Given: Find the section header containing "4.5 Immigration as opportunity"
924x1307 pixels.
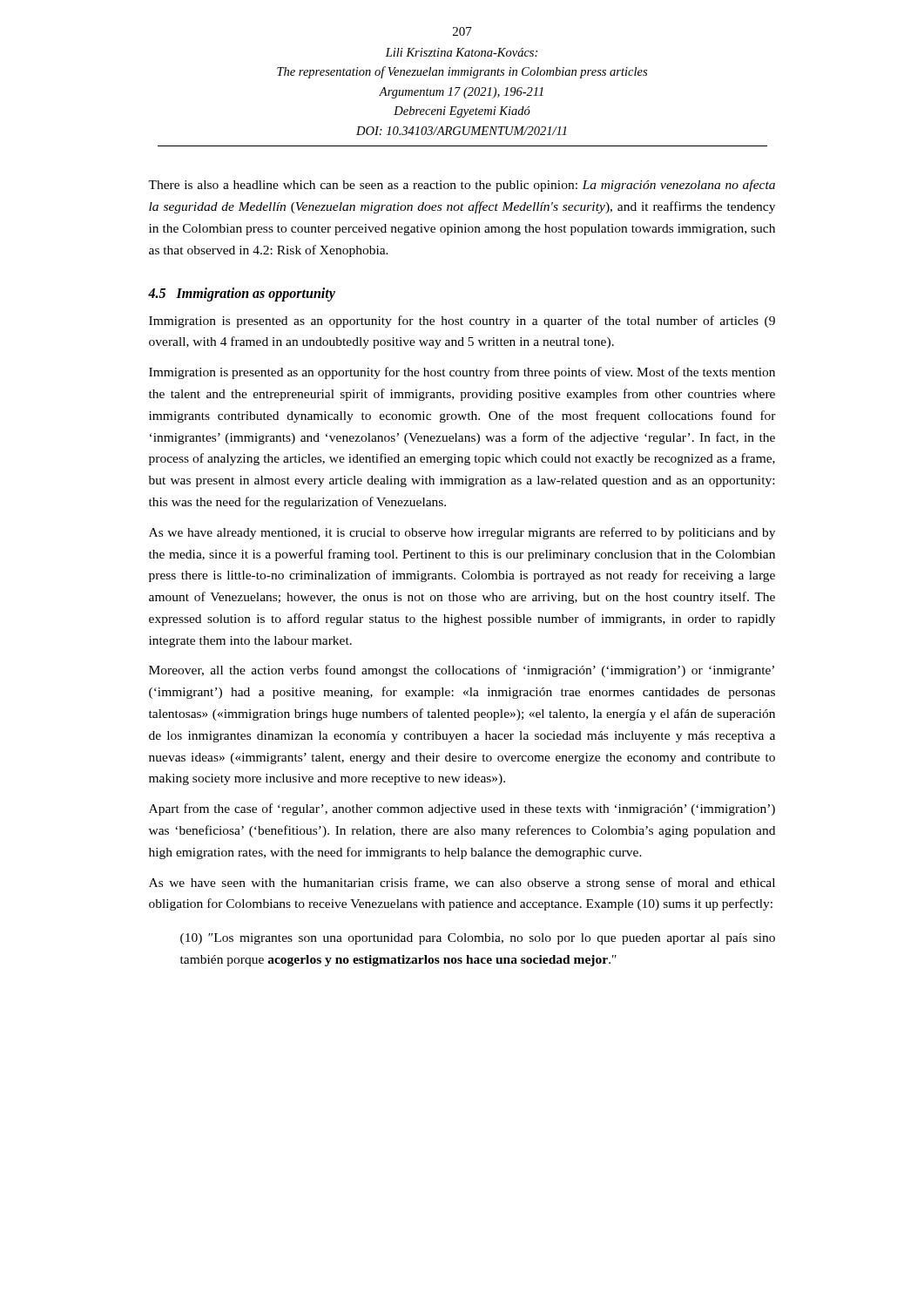Looking at the screenshot, I should coord(242,293).
